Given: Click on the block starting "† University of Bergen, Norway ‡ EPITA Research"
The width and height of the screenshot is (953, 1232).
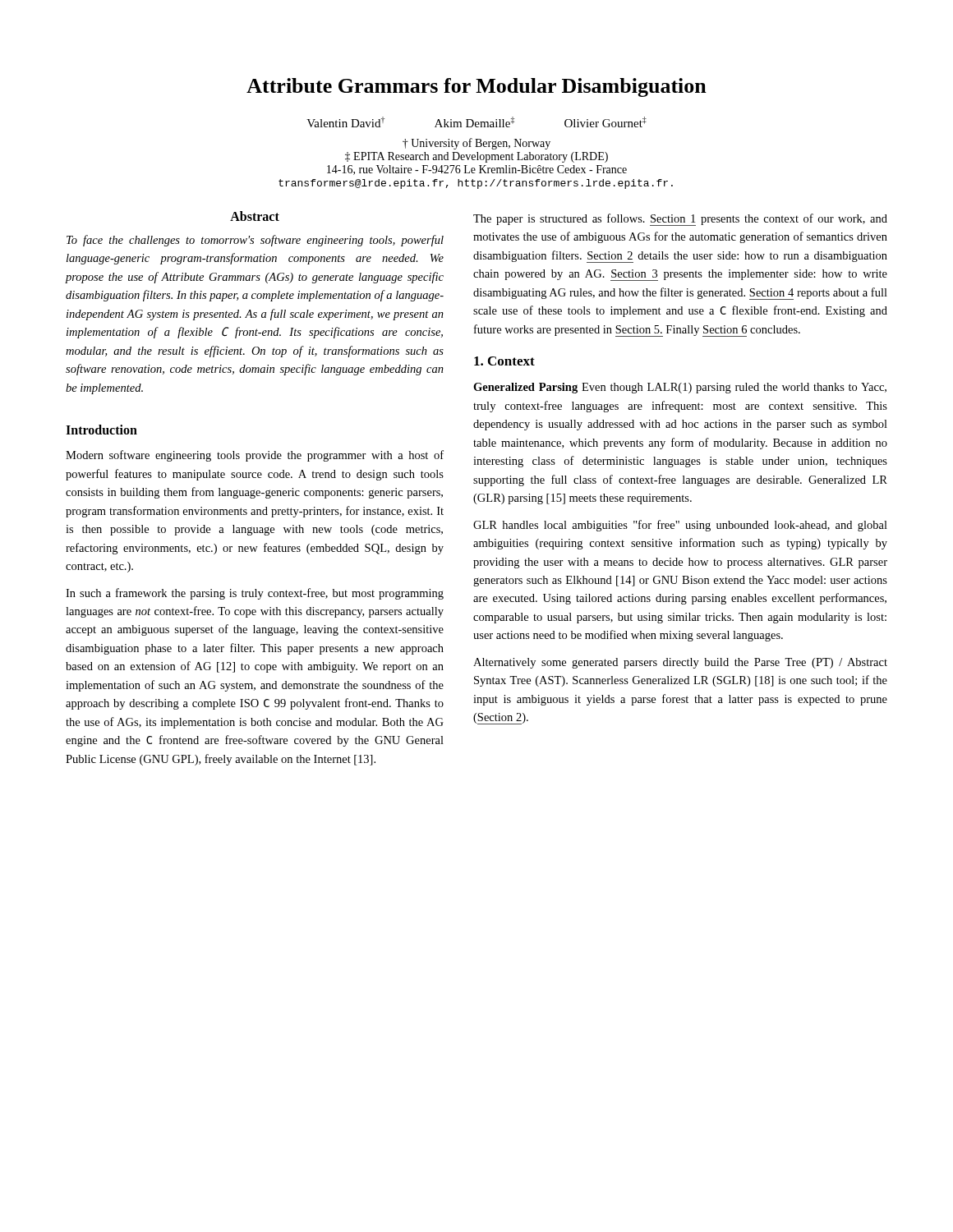Looking at the screenshot, I should [476, 163].
